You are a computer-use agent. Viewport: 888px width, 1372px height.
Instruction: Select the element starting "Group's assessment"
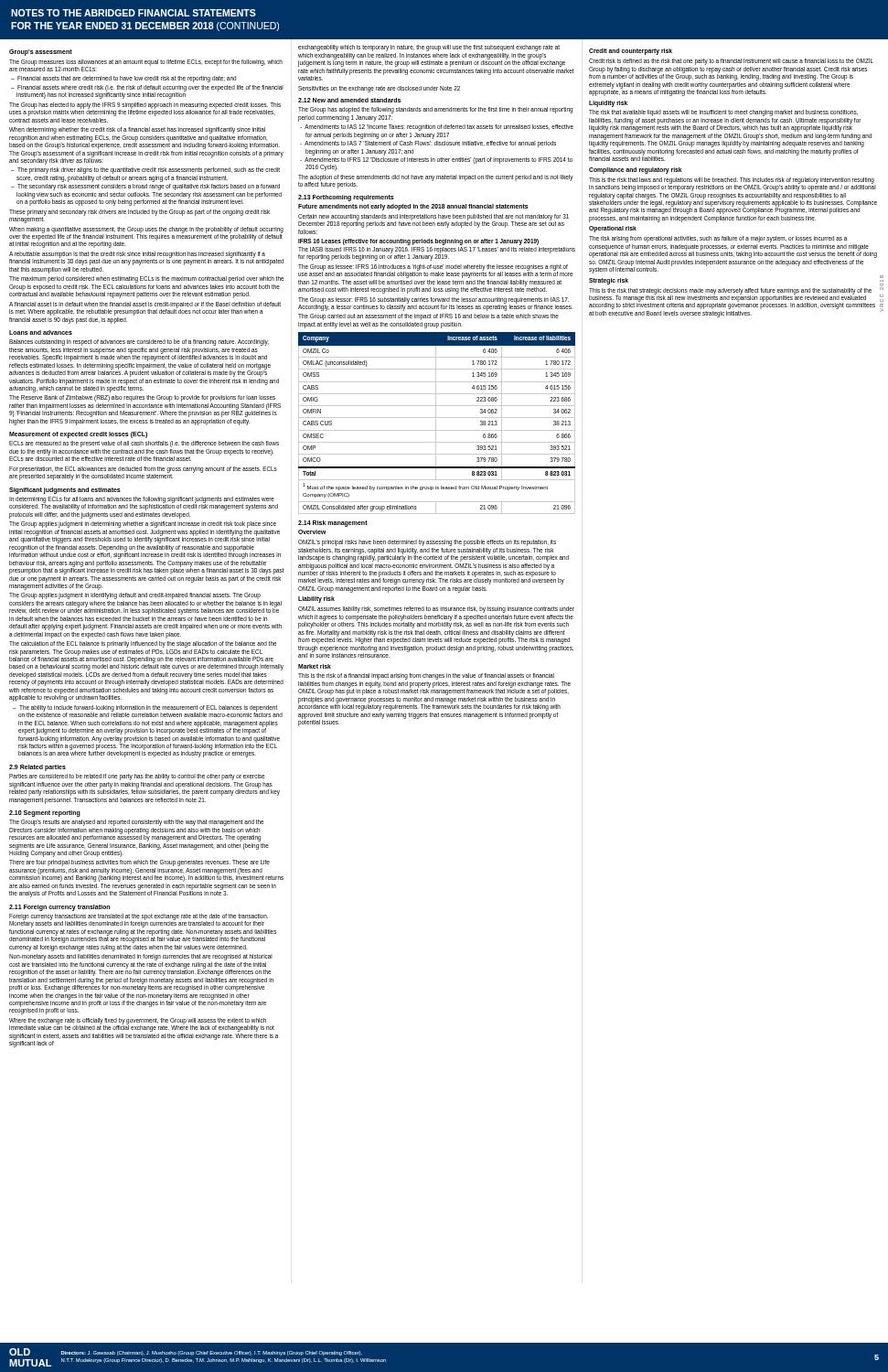click(40, 52)
